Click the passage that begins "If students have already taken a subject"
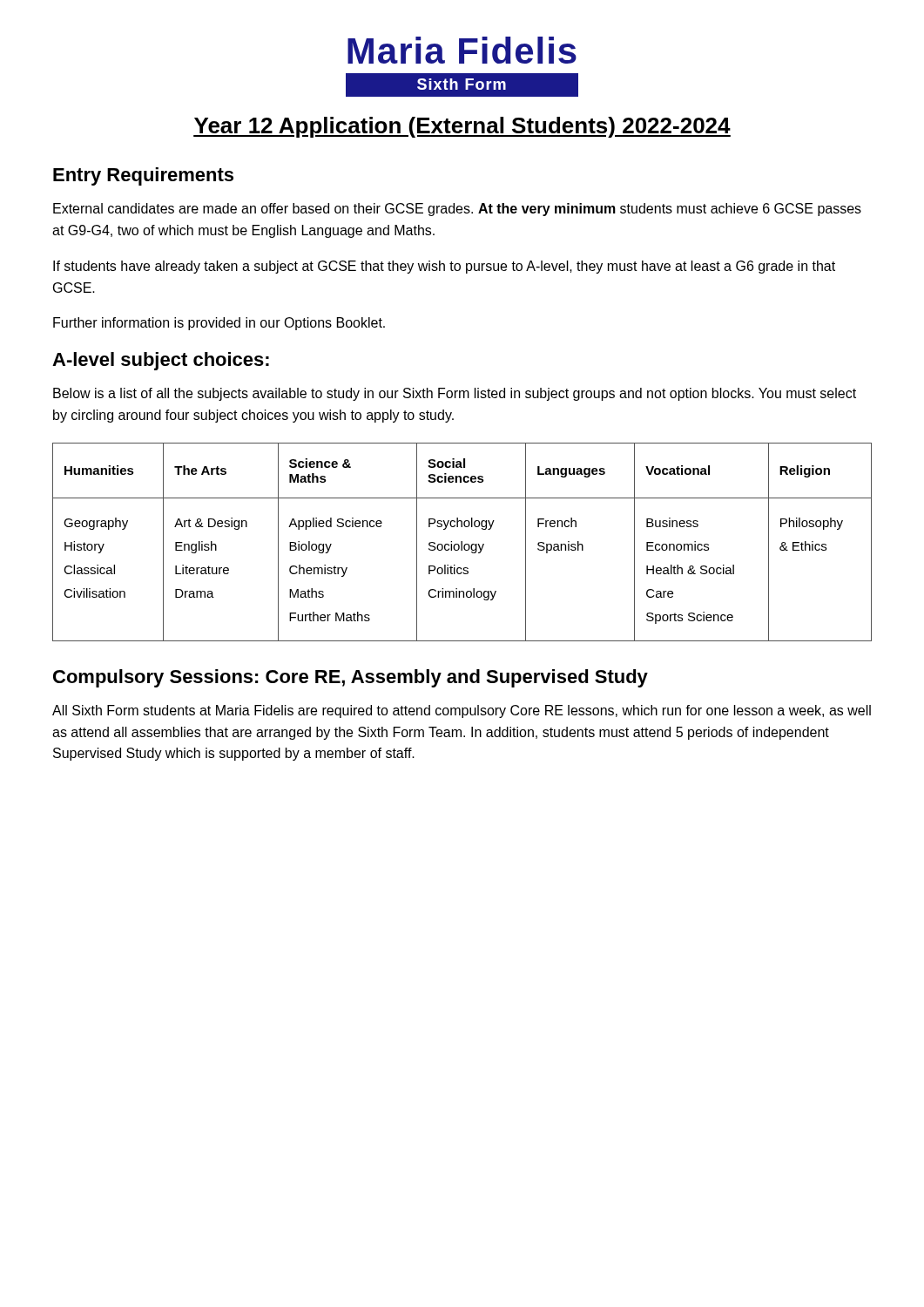The width and height of the screenshot is (924, 1307). pos(444,277)
